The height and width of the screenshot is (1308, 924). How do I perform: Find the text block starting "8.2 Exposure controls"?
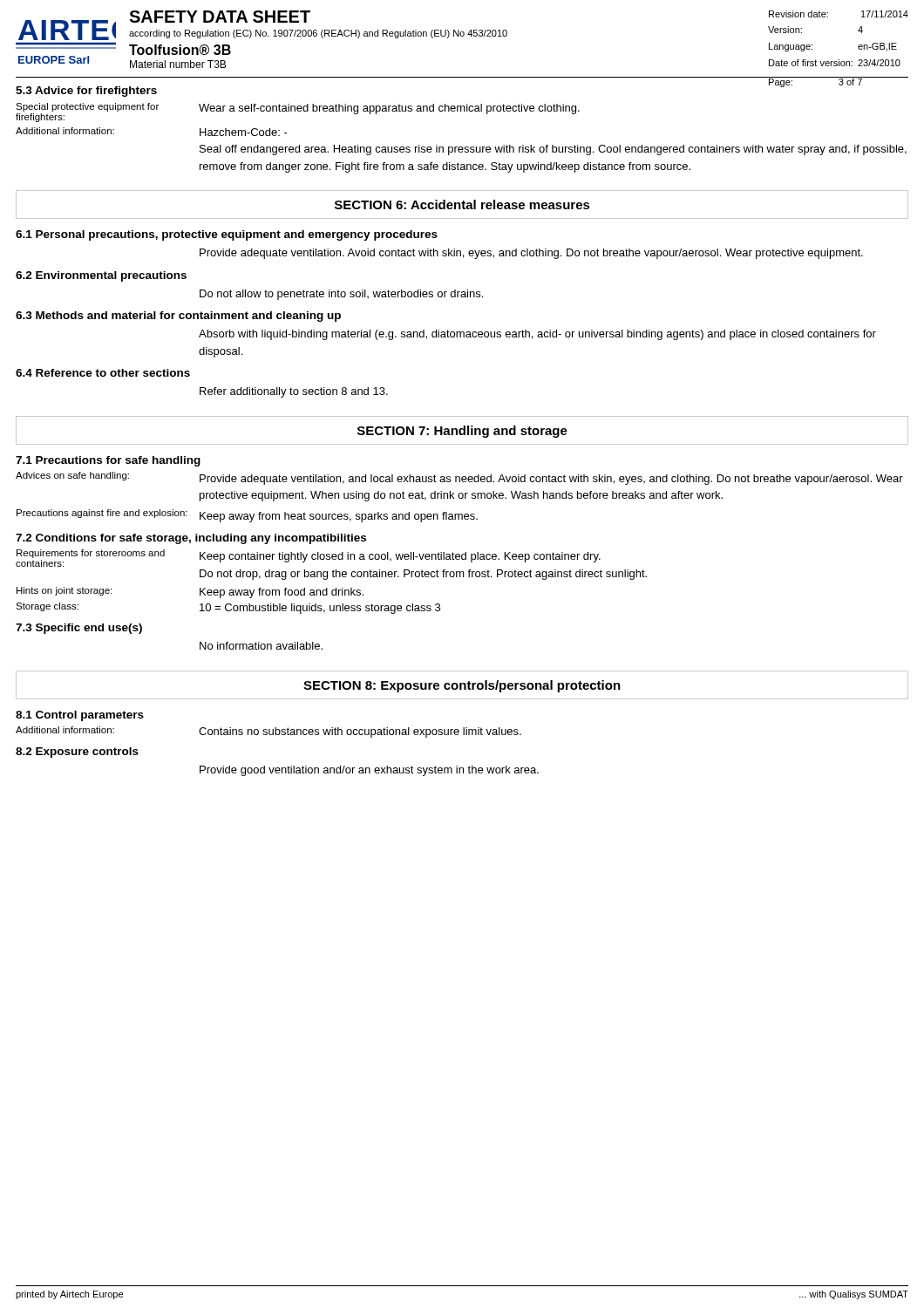point(77,751)
